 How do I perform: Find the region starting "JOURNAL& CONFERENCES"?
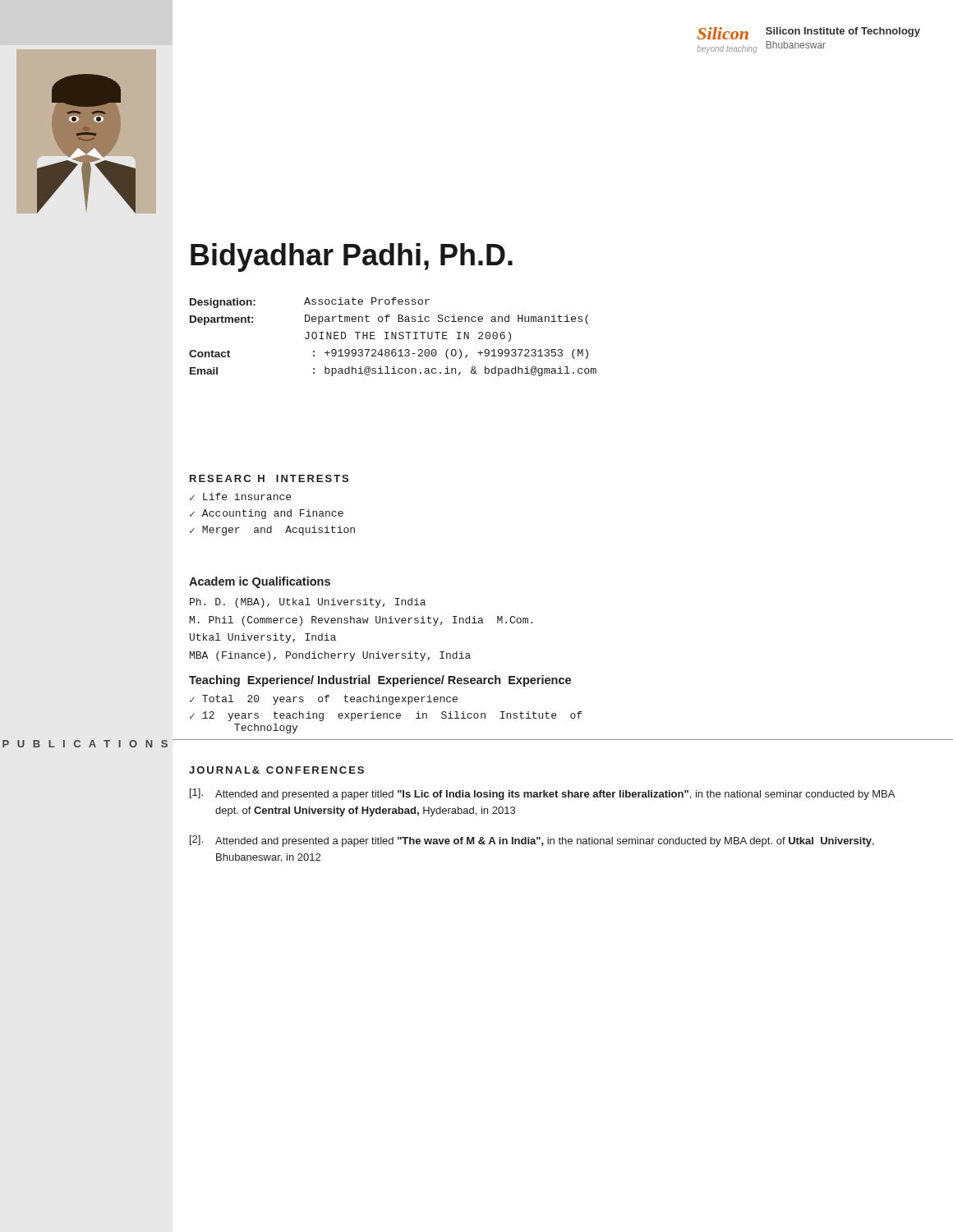pyautogui.click(x=278, y=770)
